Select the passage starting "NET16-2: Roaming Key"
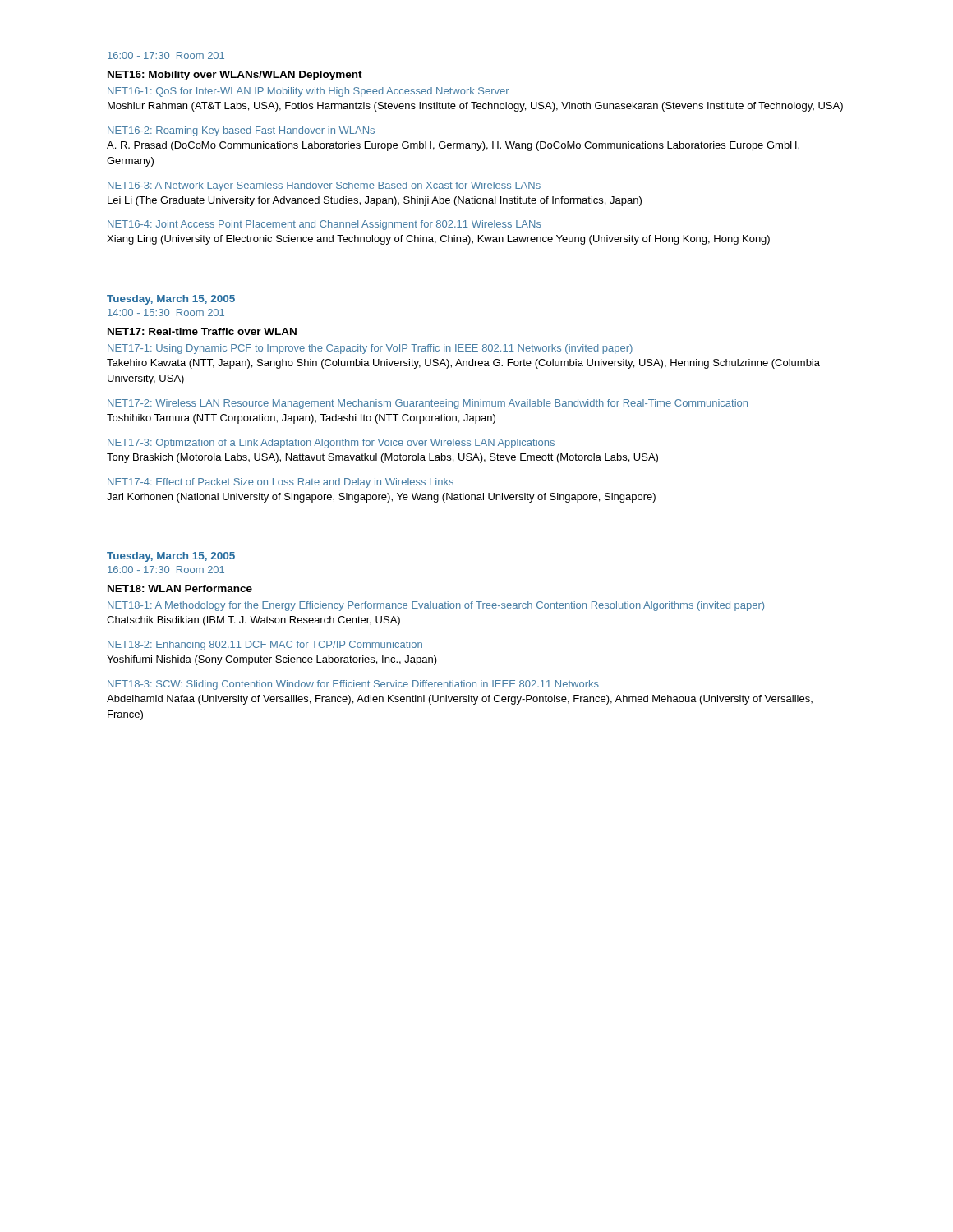The width and height of the screenshot is (953, 1232). [241, 130]
